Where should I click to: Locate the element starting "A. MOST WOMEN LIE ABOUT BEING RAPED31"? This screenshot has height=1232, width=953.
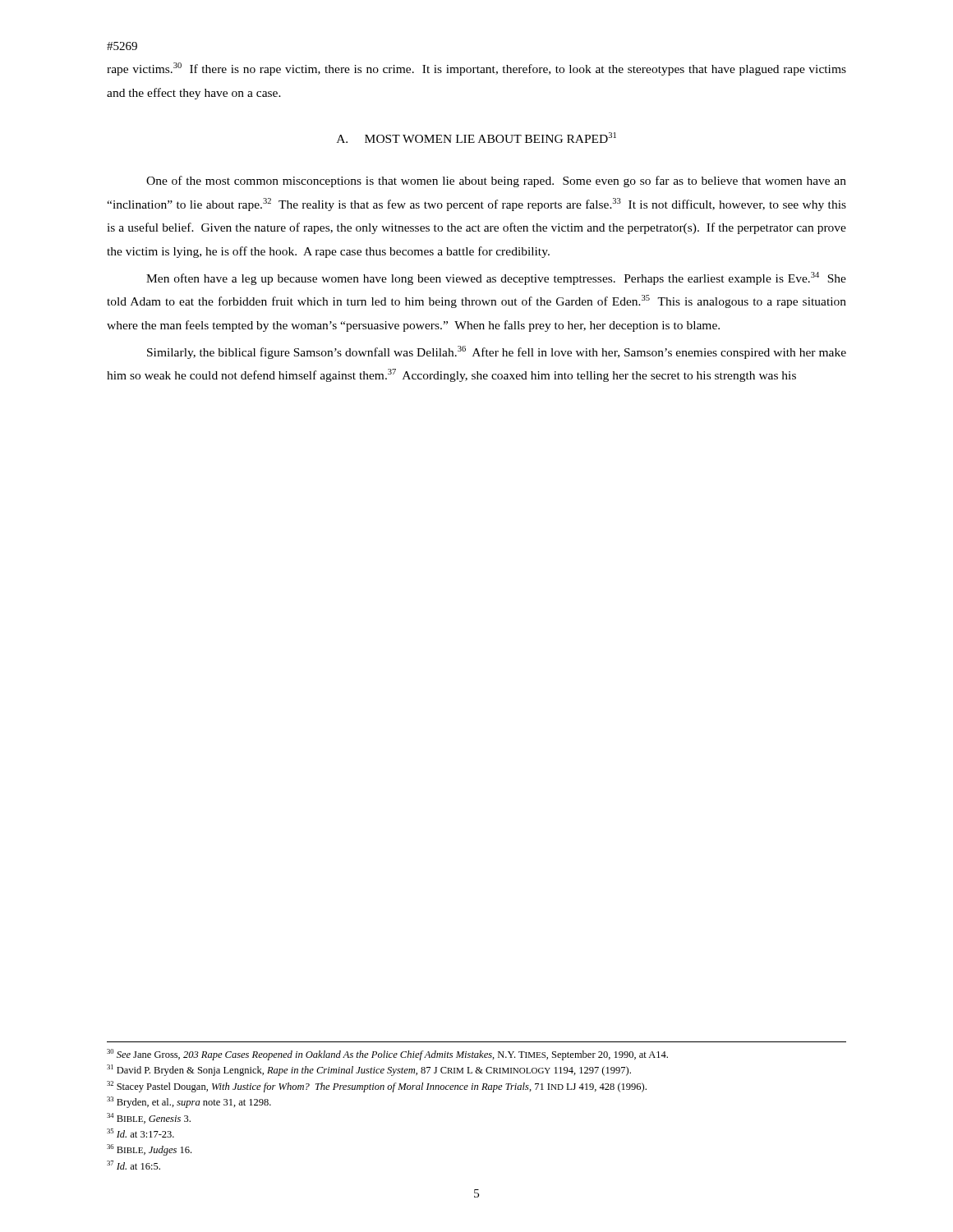(x=476, y=138)
